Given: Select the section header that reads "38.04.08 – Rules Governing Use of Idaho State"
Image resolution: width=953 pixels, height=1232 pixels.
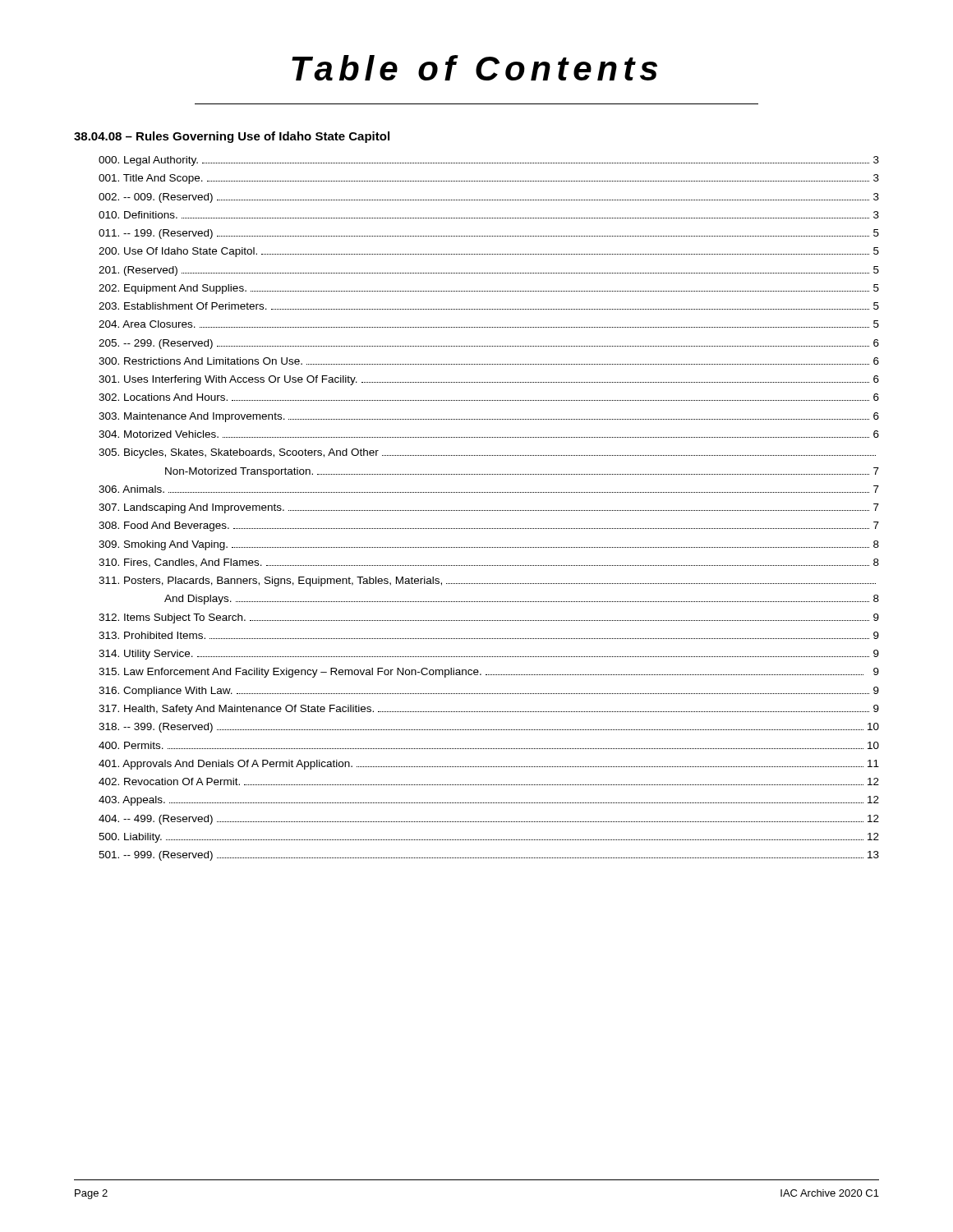Looking at the screenshot, I should [x=232, y=136].
